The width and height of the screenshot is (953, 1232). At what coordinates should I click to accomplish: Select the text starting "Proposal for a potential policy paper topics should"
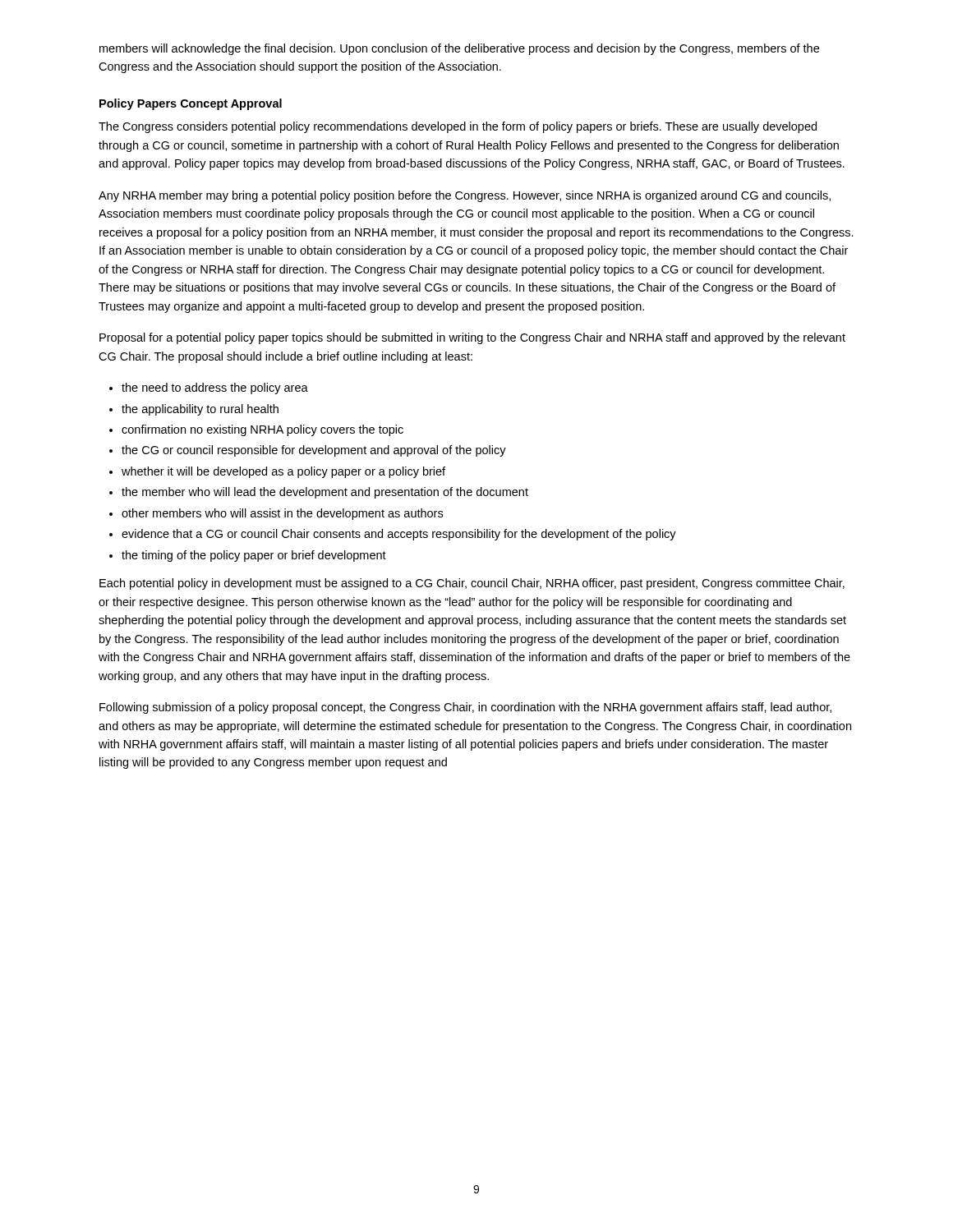click(472, 347)
